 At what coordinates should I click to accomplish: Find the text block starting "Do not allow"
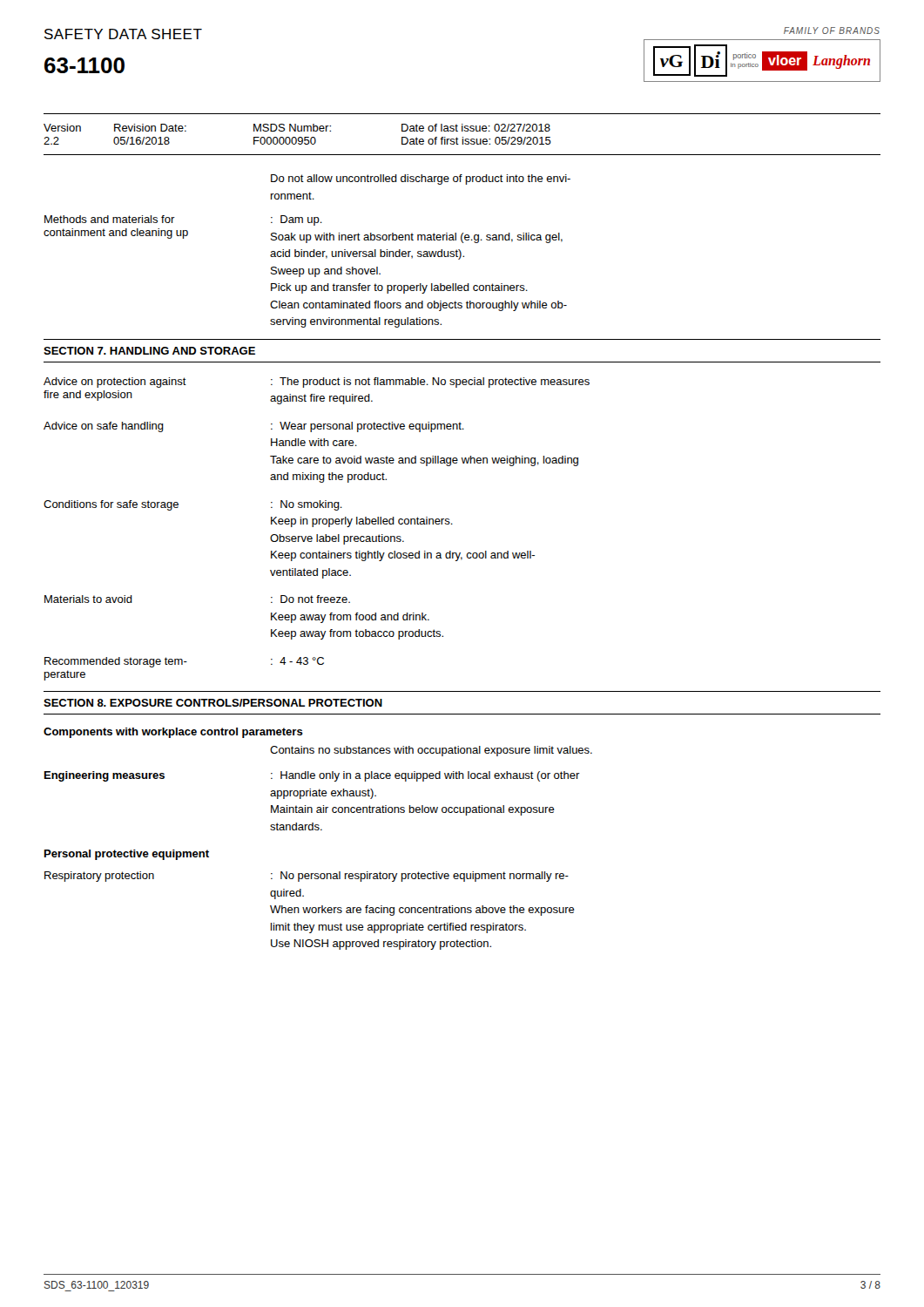click(420, 187)
